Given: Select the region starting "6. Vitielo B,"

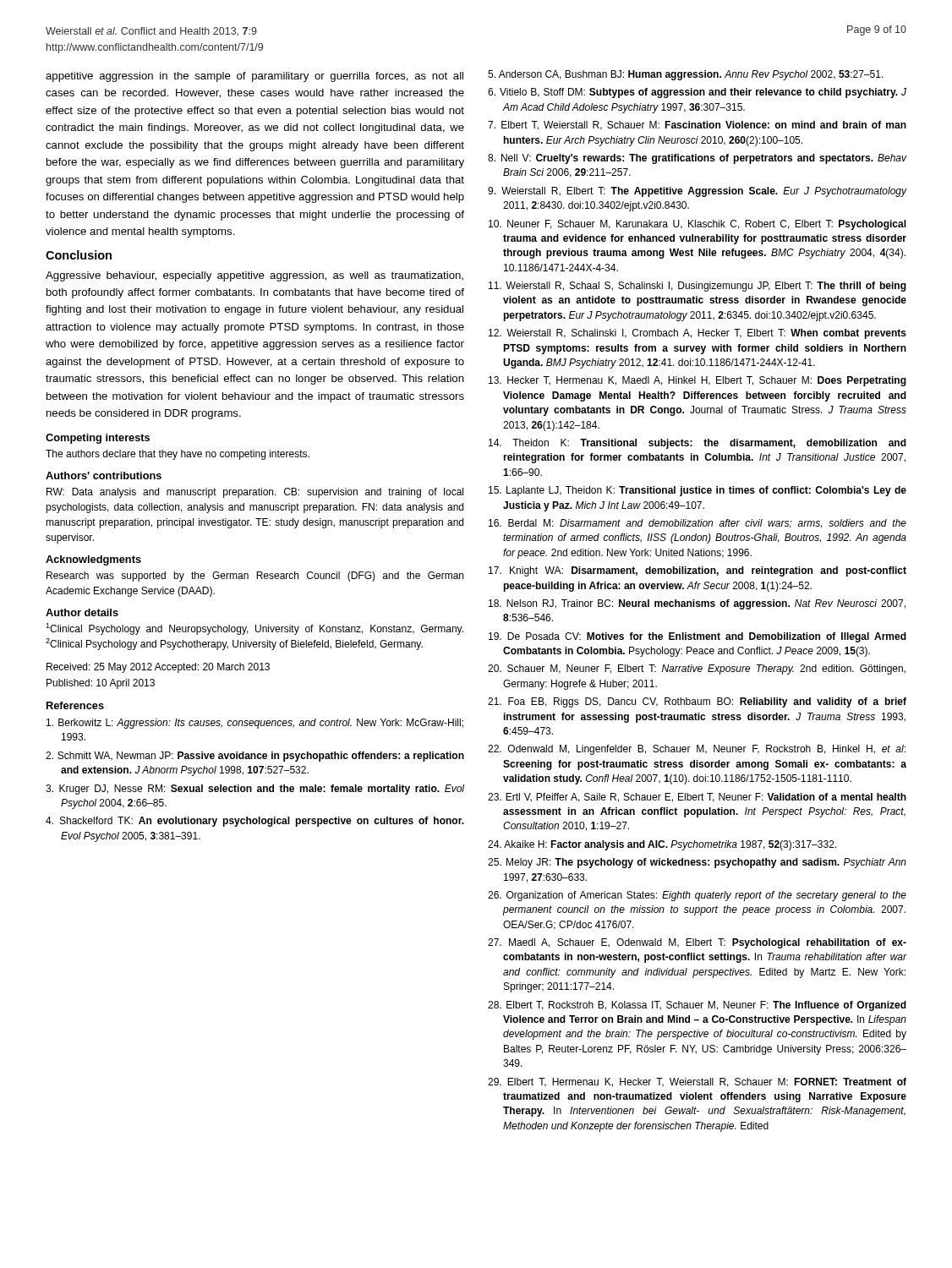Looking at the screenshot, I should [697, 100].
